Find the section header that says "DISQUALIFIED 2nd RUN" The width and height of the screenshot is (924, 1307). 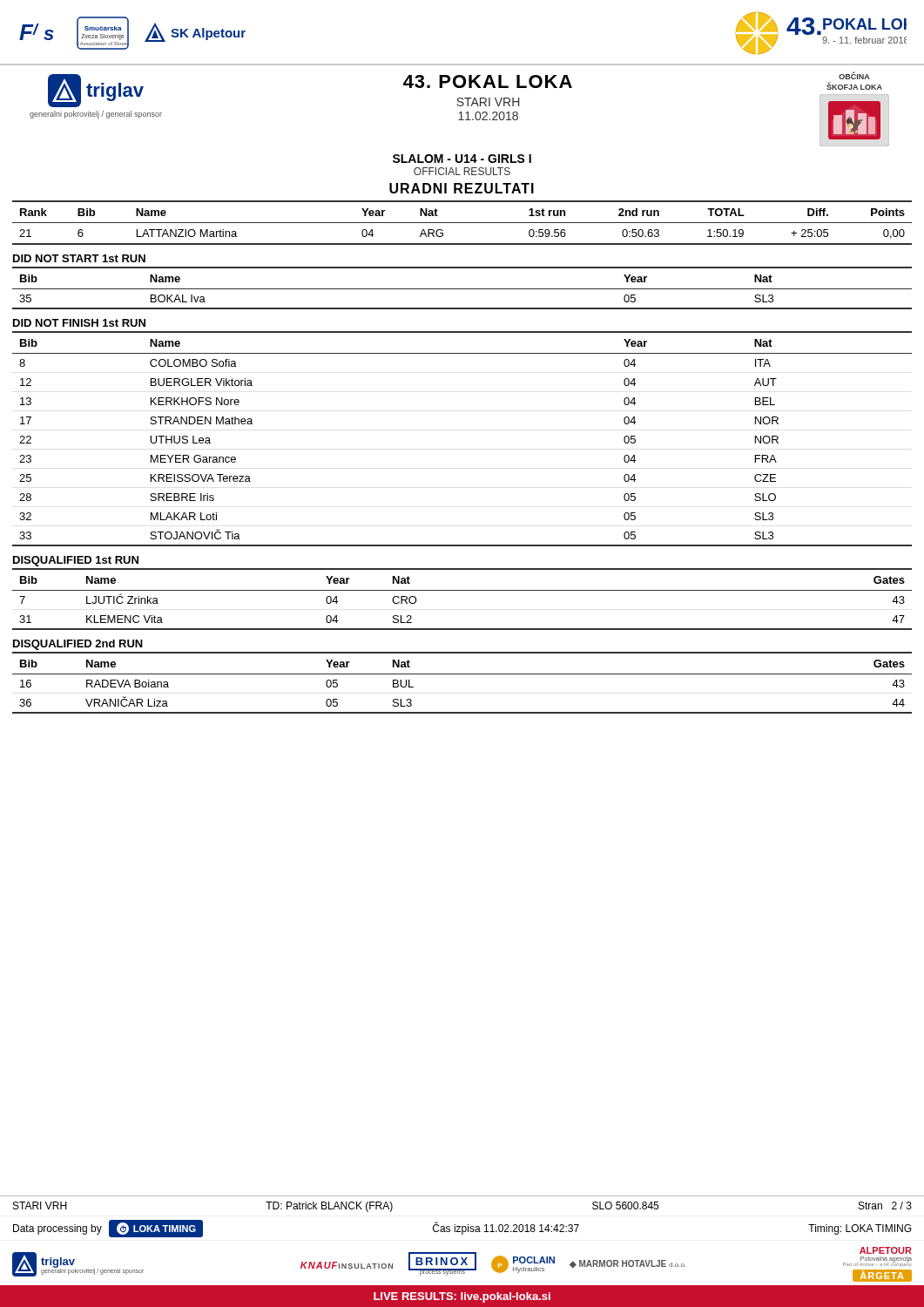pos(78,644)
